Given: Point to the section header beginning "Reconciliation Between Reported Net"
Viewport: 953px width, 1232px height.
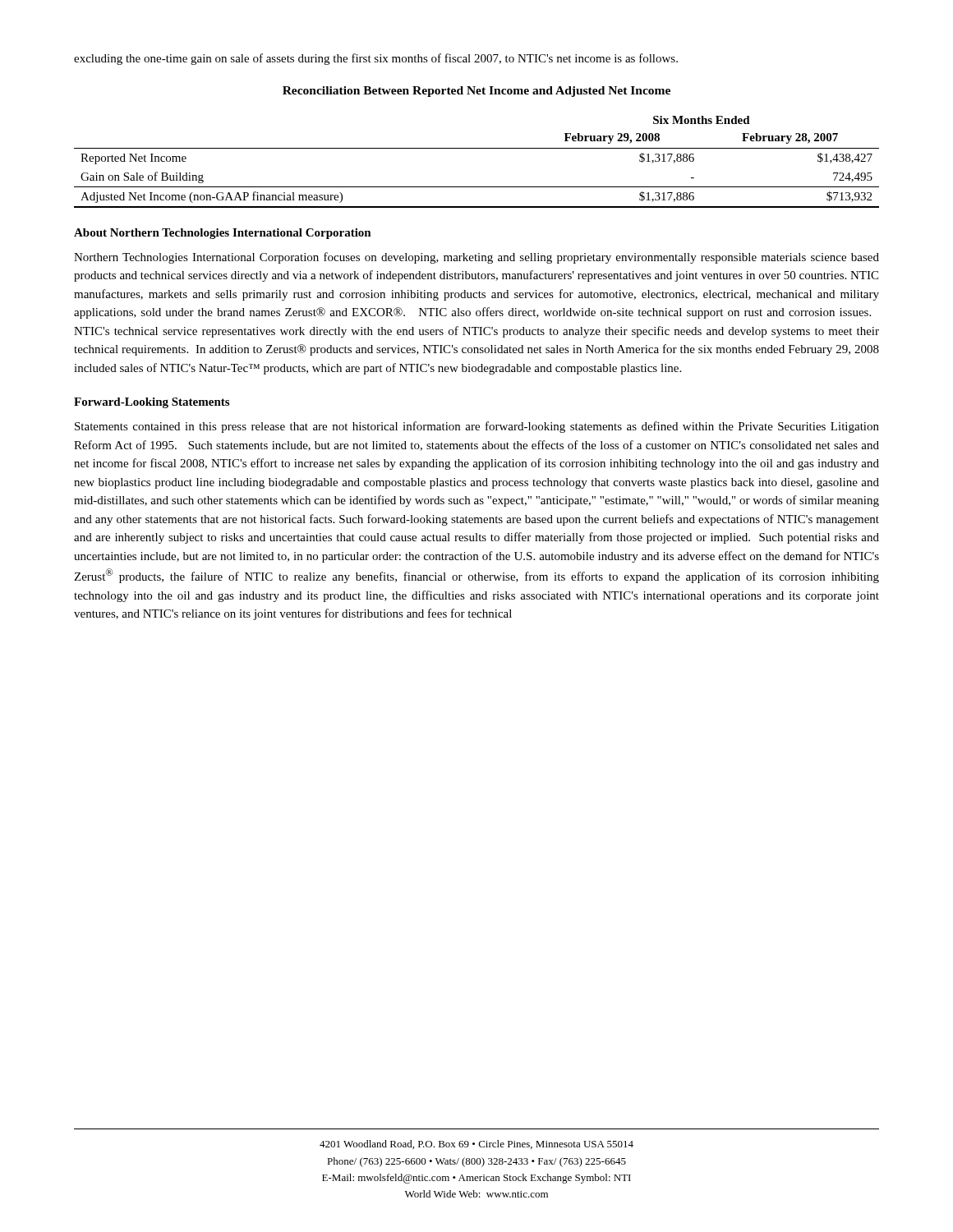Looking at the screenshot, I should (x=476, y=90).
